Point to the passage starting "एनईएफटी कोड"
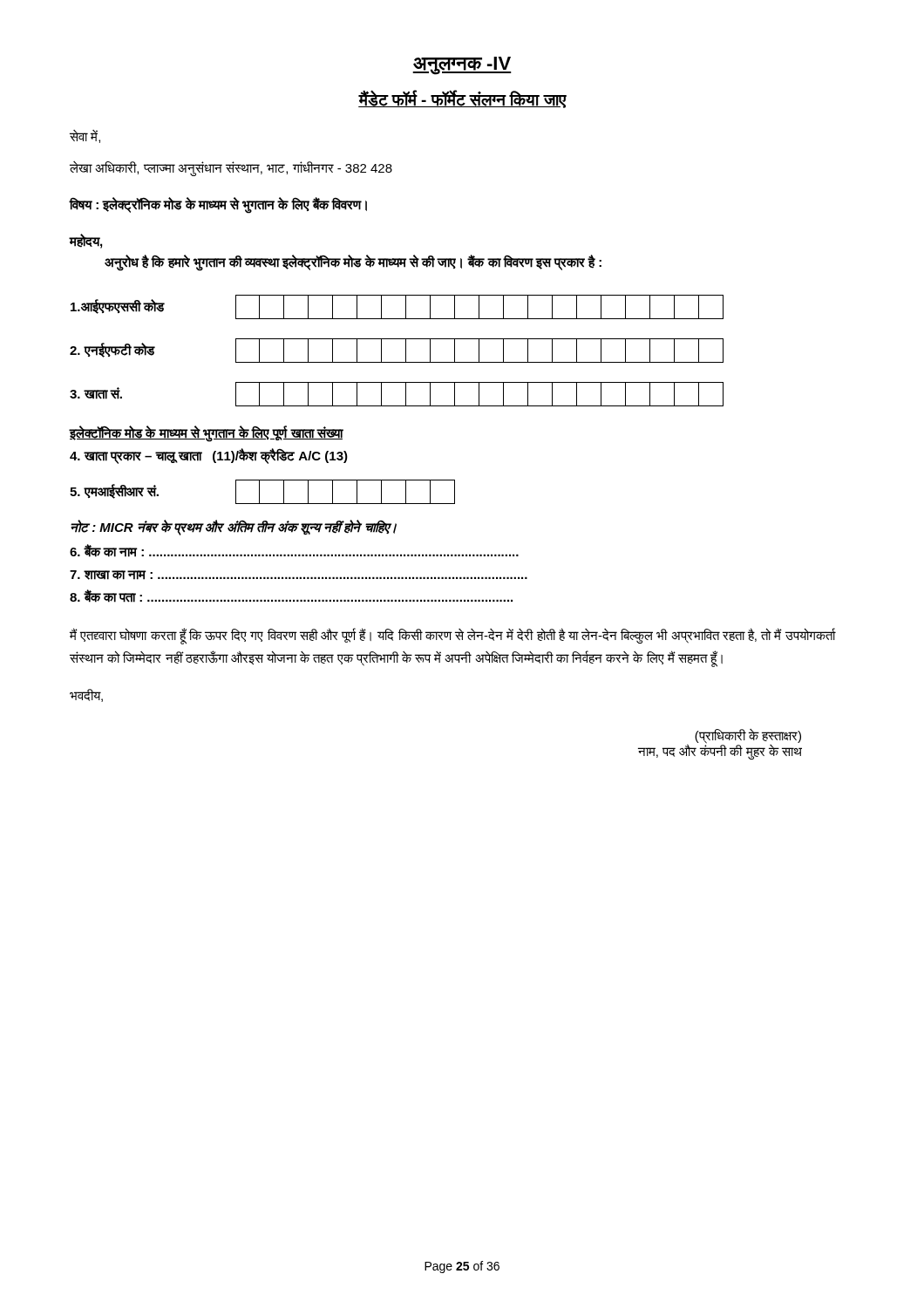The image size is (924, 1308). tap(397, 351)
